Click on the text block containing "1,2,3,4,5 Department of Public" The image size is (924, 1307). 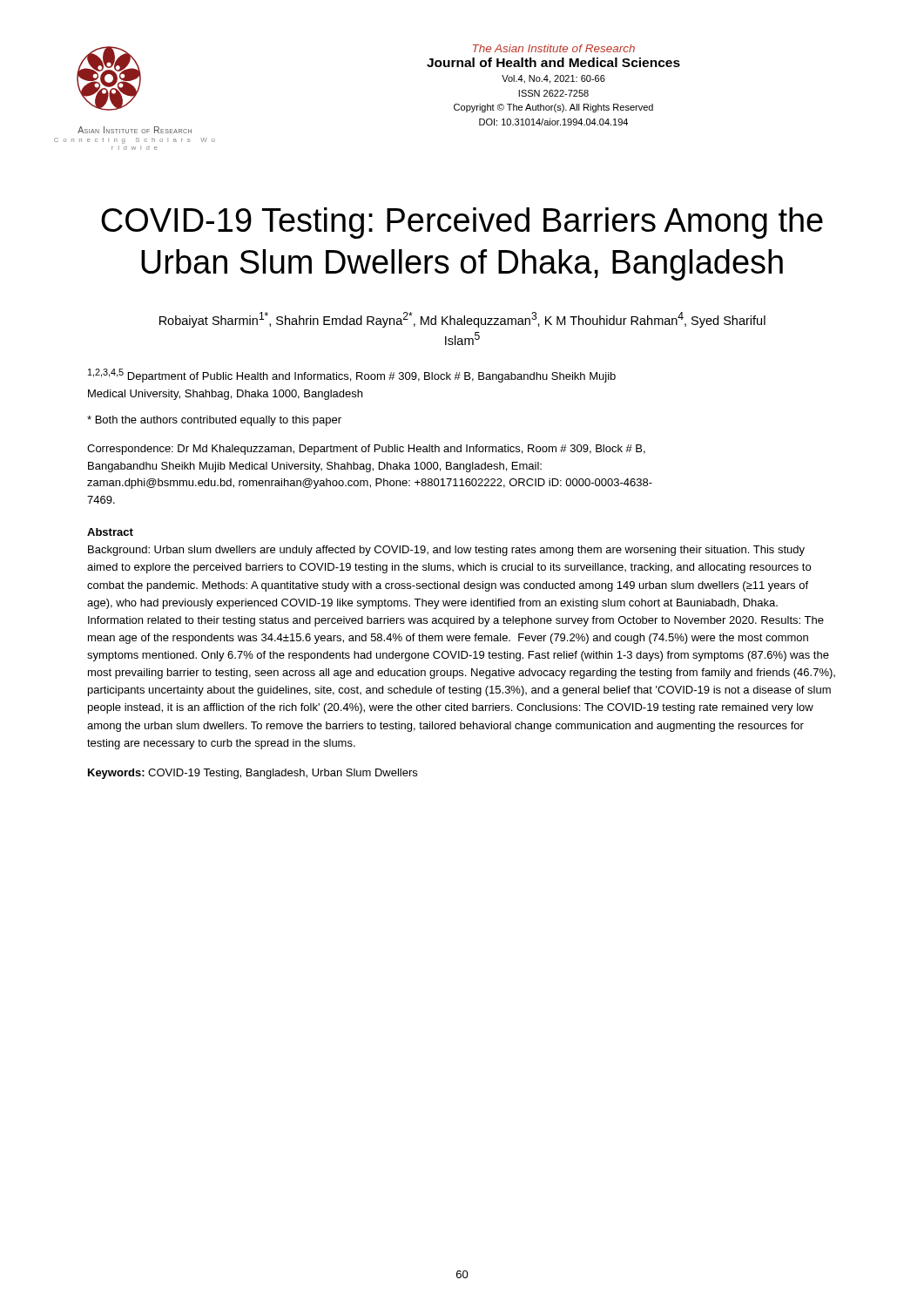tap(352, 384)
